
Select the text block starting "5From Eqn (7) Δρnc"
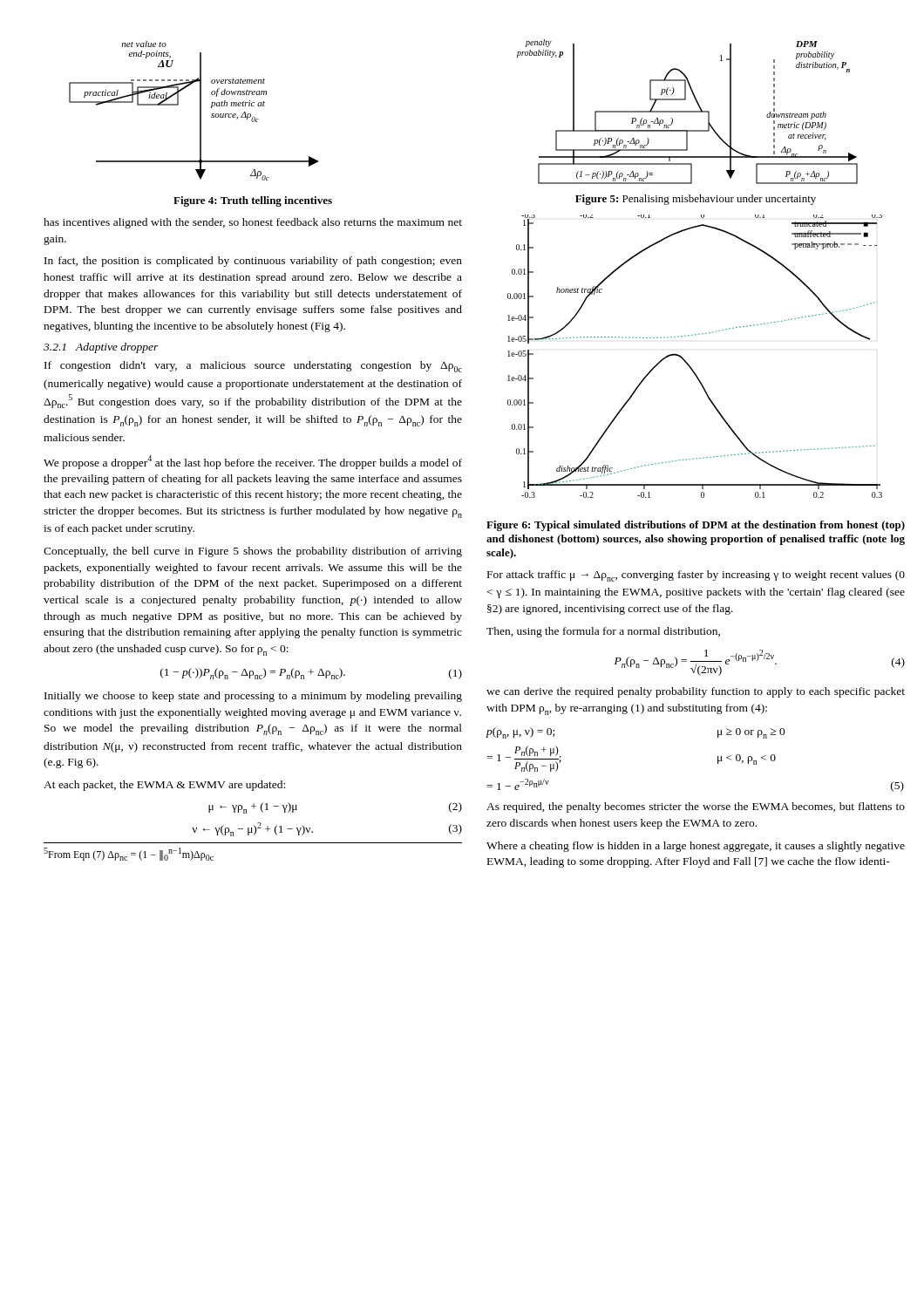129,855
